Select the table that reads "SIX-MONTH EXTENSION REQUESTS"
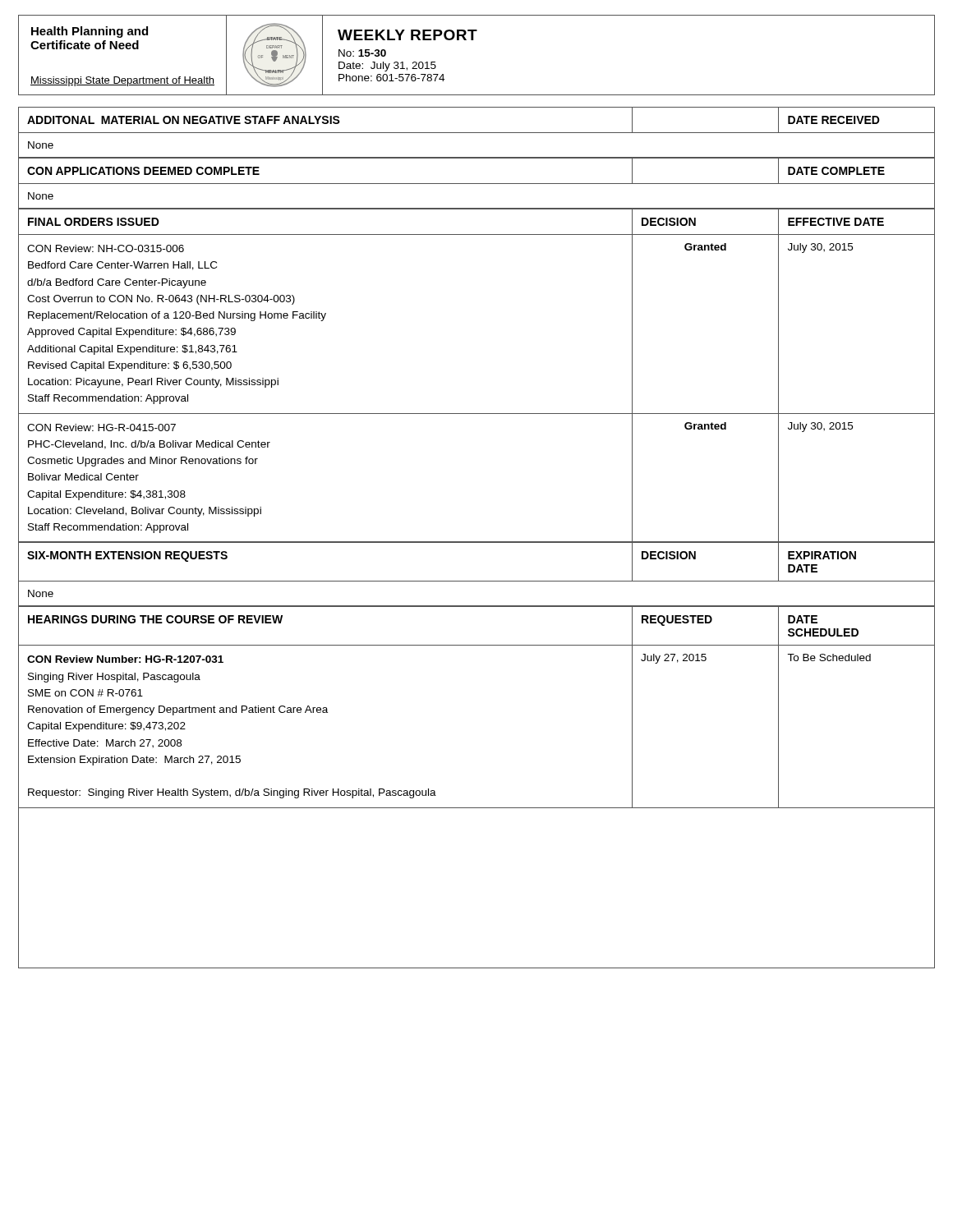 [476, 562]
